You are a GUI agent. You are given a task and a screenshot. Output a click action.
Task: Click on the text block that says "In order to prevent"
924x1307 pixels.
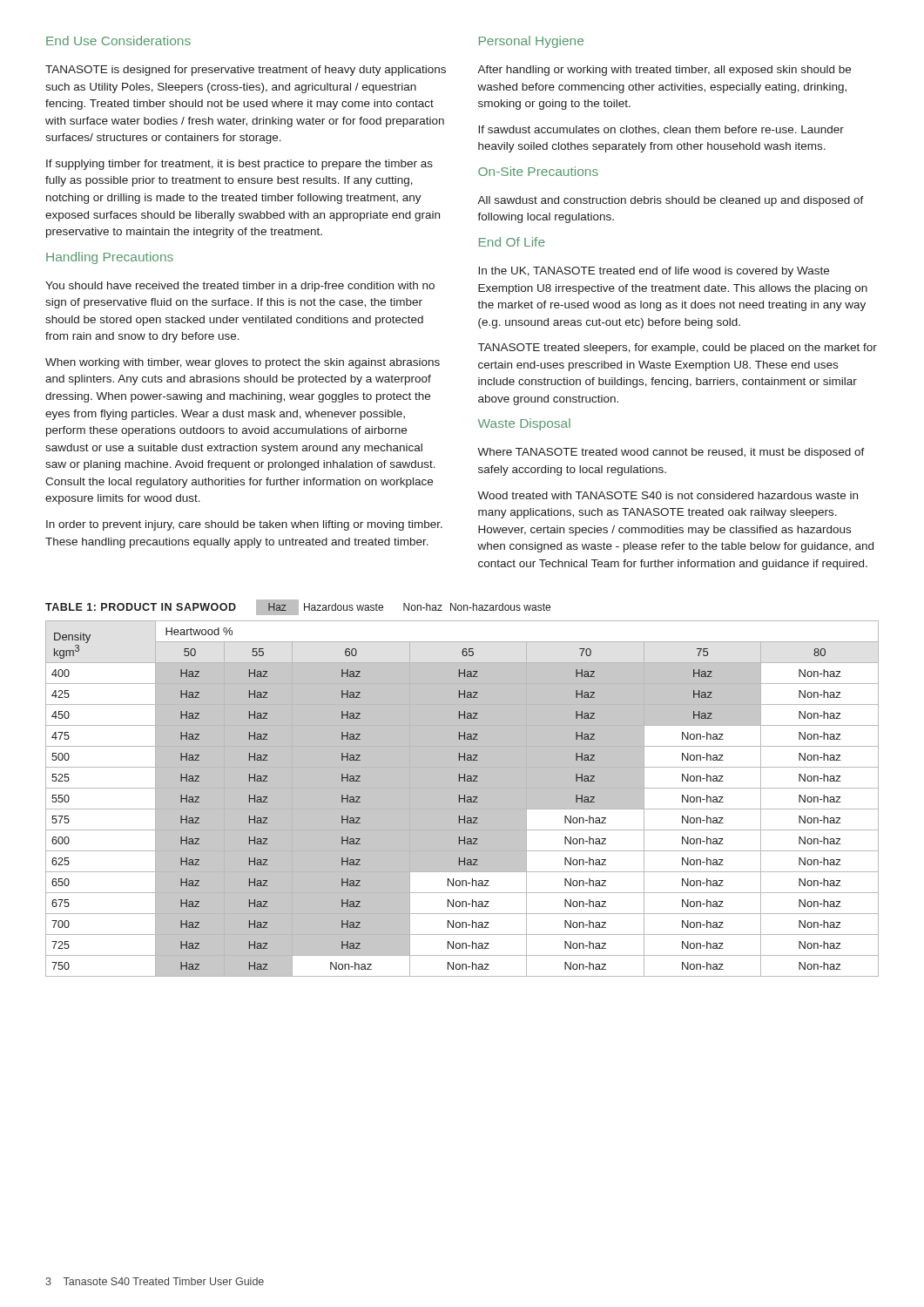(x=246, y=533)
